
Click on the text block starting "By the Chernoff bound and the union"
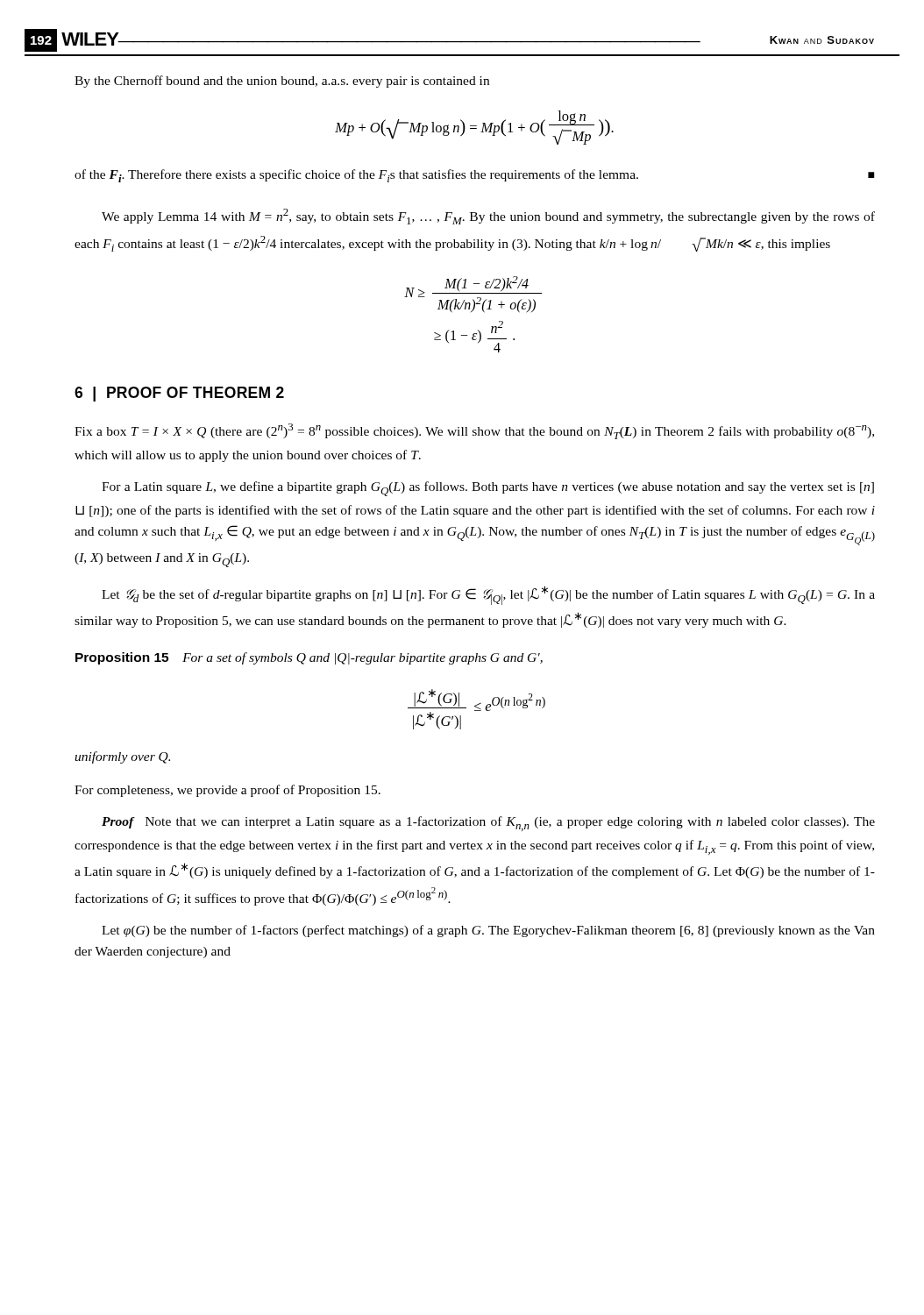coord(282,80)
